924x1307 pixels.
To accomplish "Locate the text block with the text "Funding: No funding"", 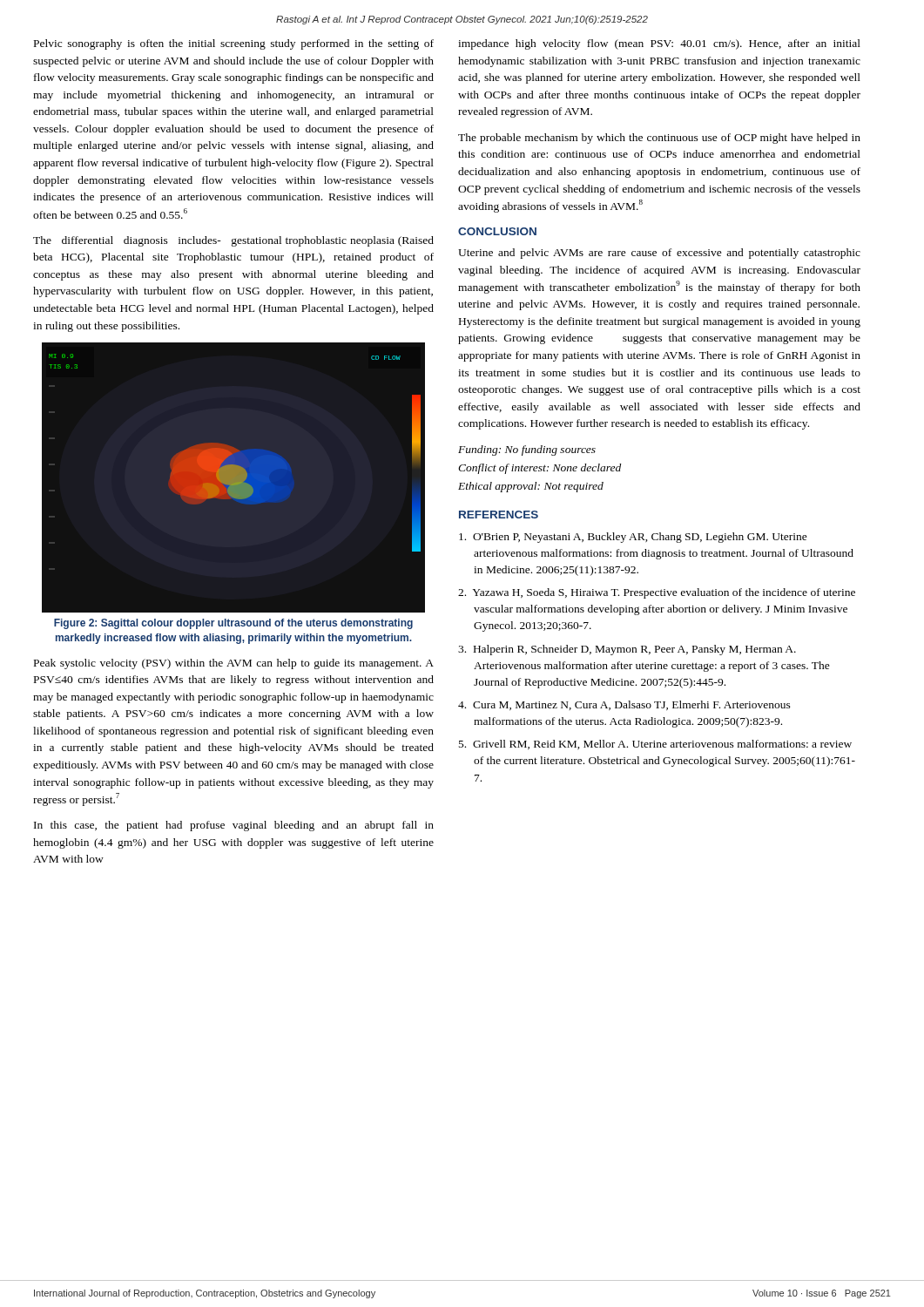I will click(x=527, y=450).
